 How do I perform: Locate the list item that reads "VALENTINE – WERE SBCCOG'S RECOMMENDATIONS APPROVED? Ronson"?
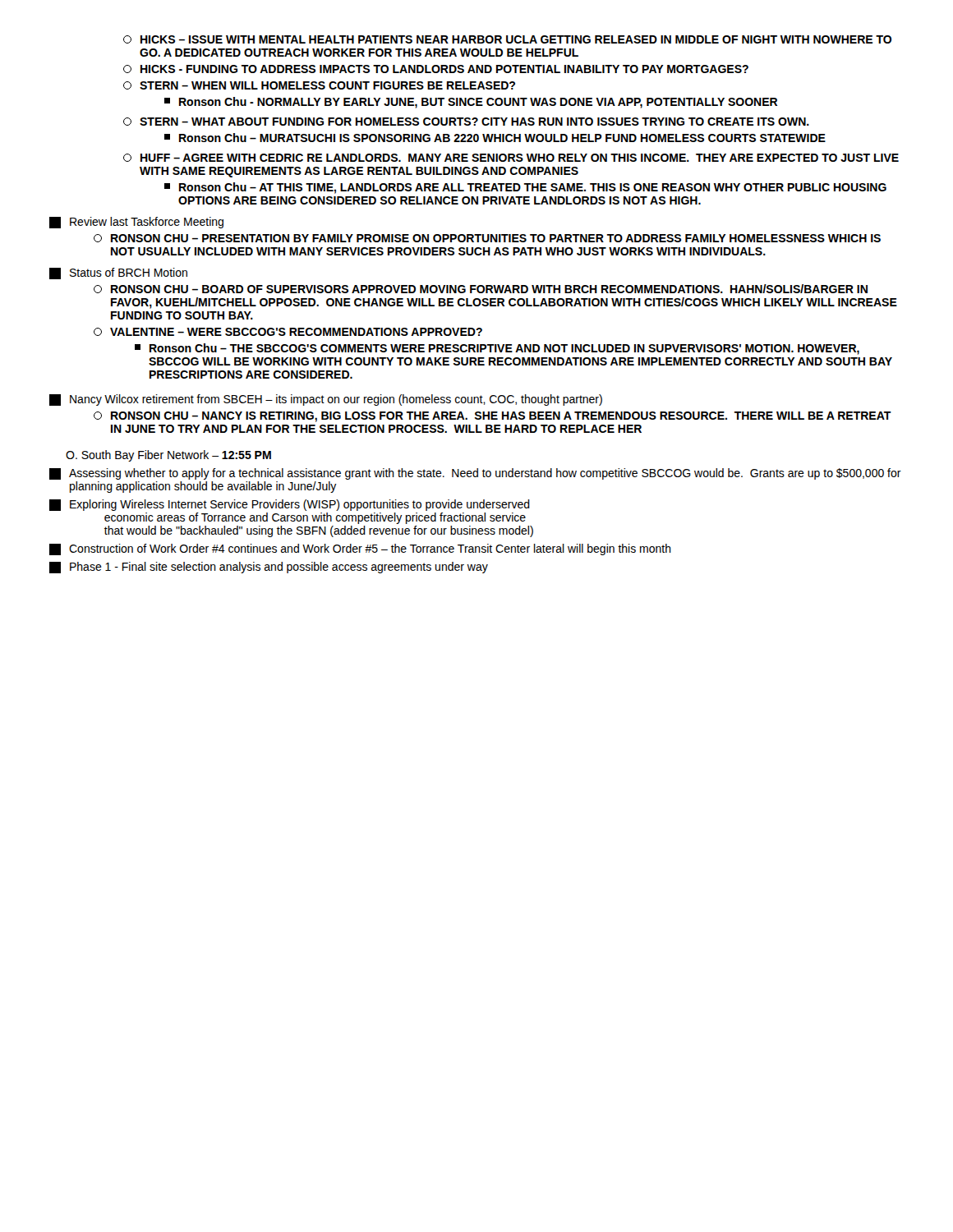pos(499,355)
